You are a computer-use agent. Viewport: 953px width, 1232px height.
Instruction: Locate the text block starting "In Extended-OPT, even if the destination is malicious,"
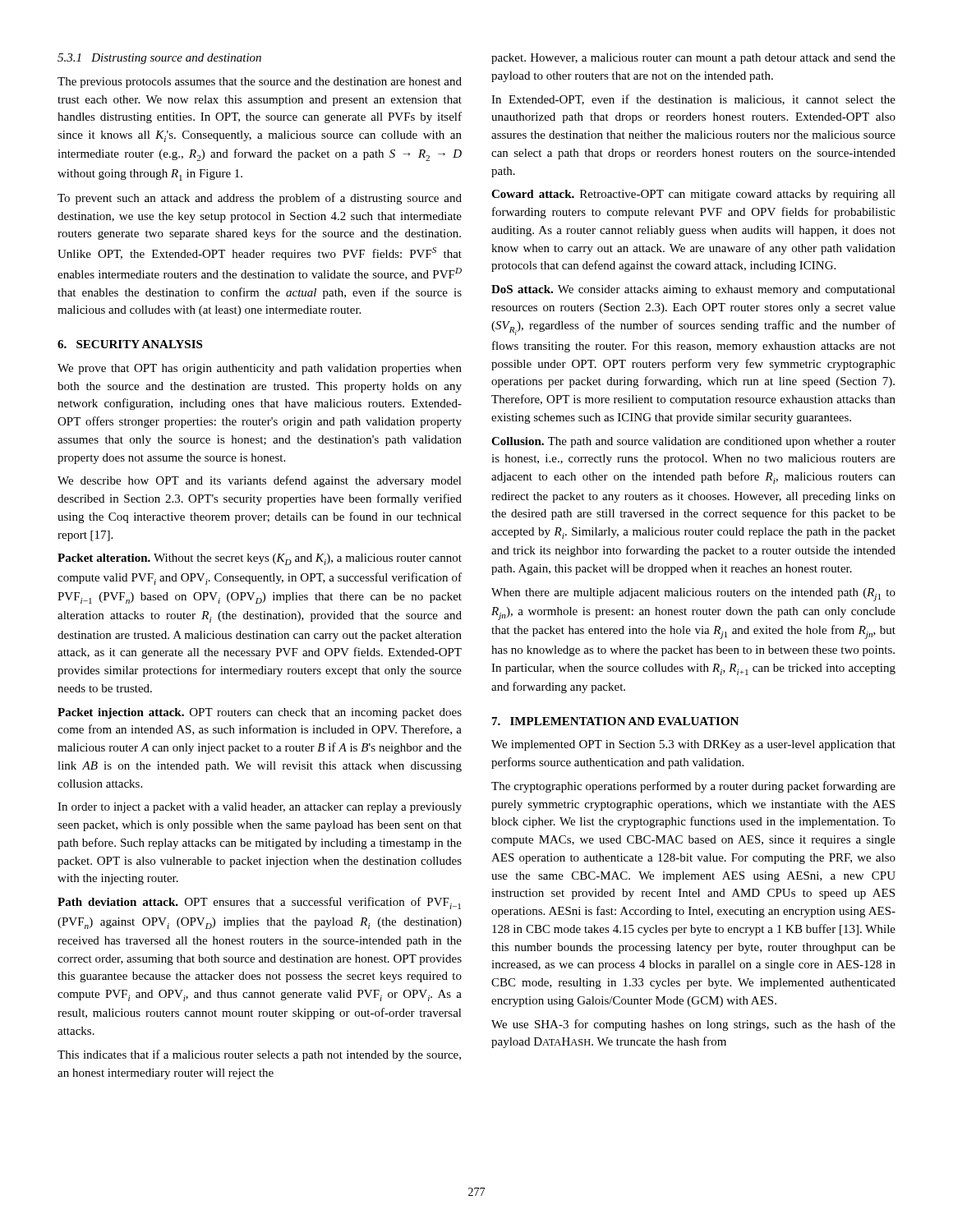(x=693, y=135)
